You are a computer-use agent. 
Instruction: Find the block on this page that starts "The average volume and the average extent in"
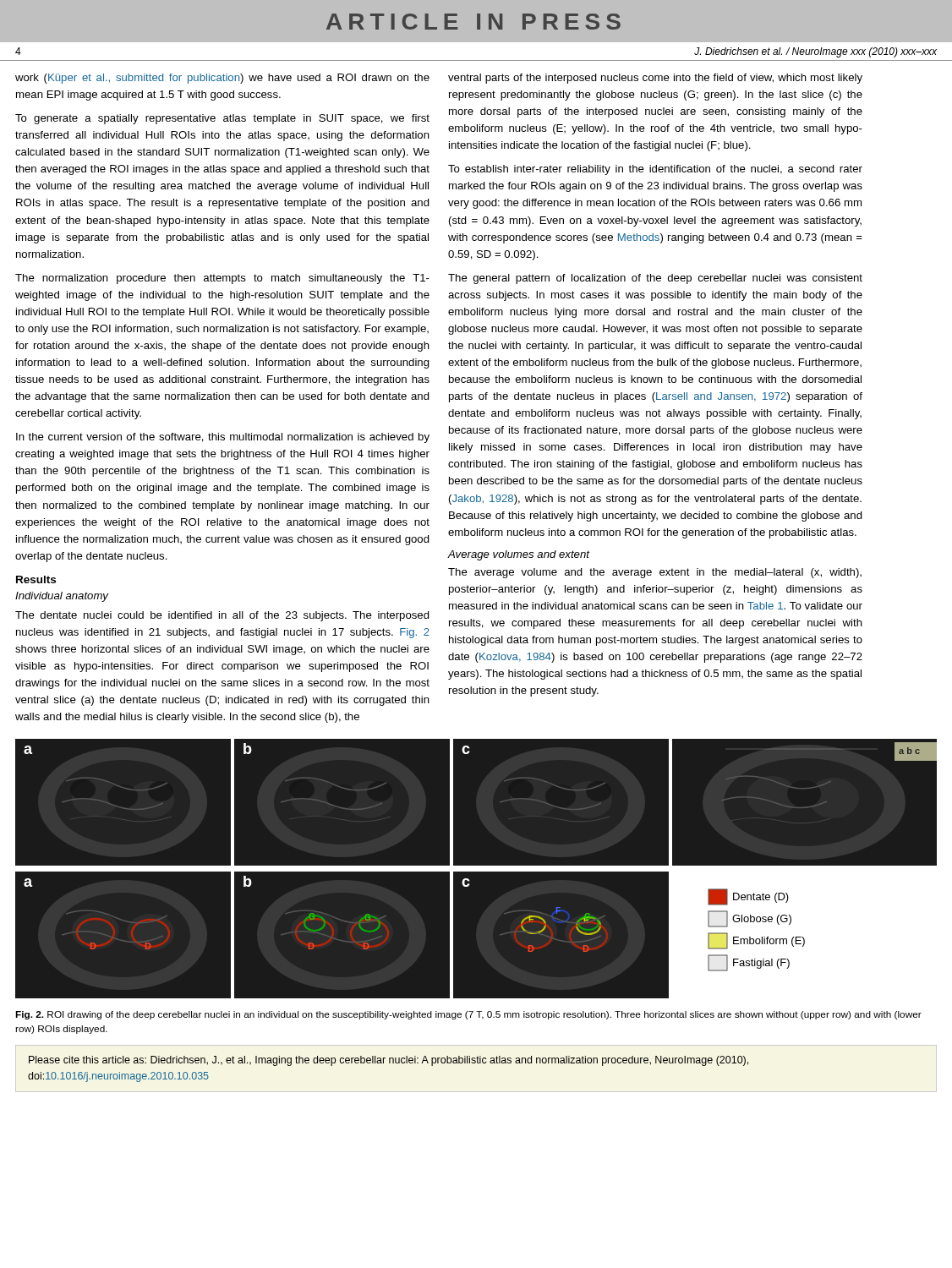tap(655, 631)
